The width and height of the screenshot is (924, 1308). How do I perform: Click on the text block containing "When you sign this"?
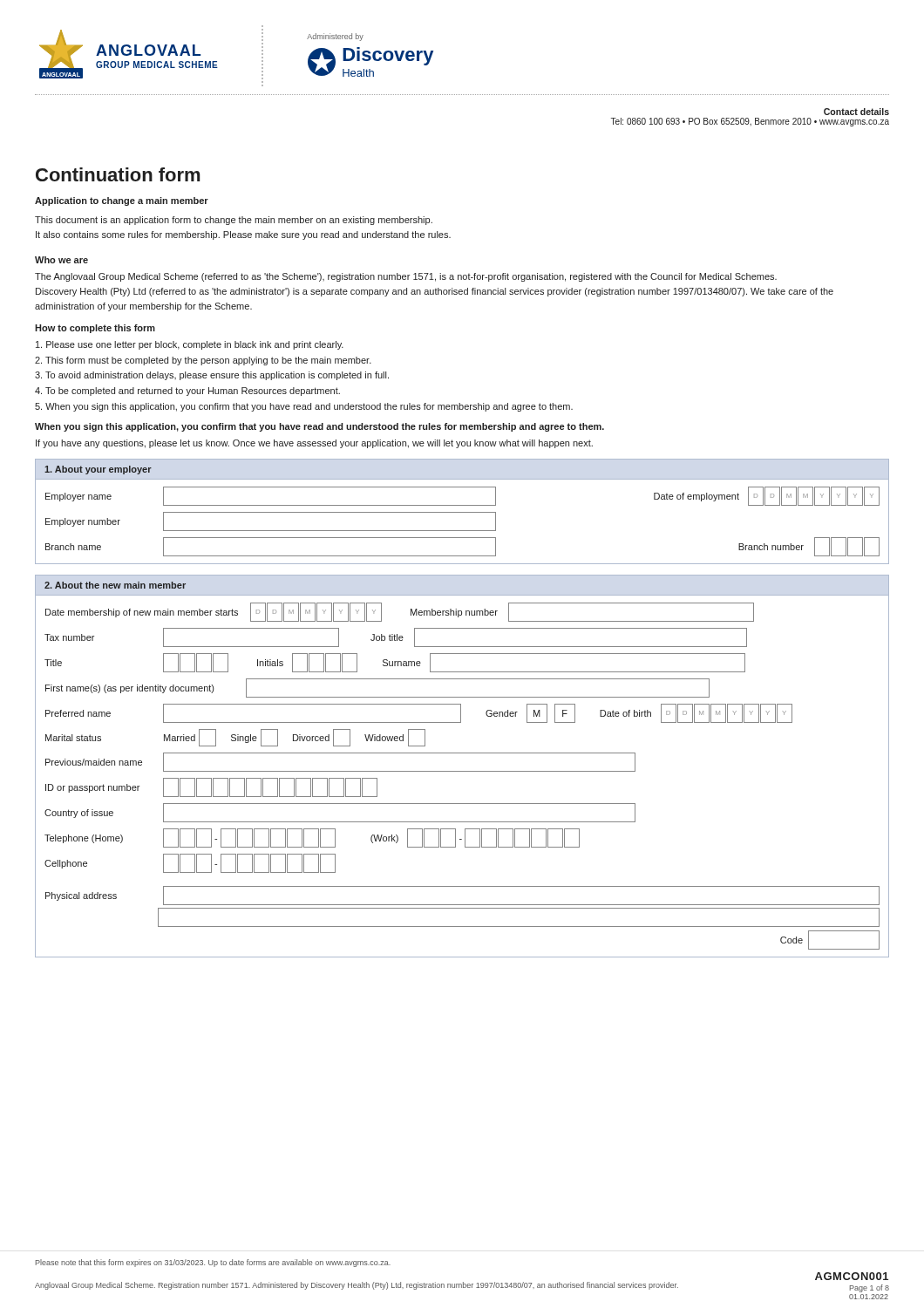(320, 427)
